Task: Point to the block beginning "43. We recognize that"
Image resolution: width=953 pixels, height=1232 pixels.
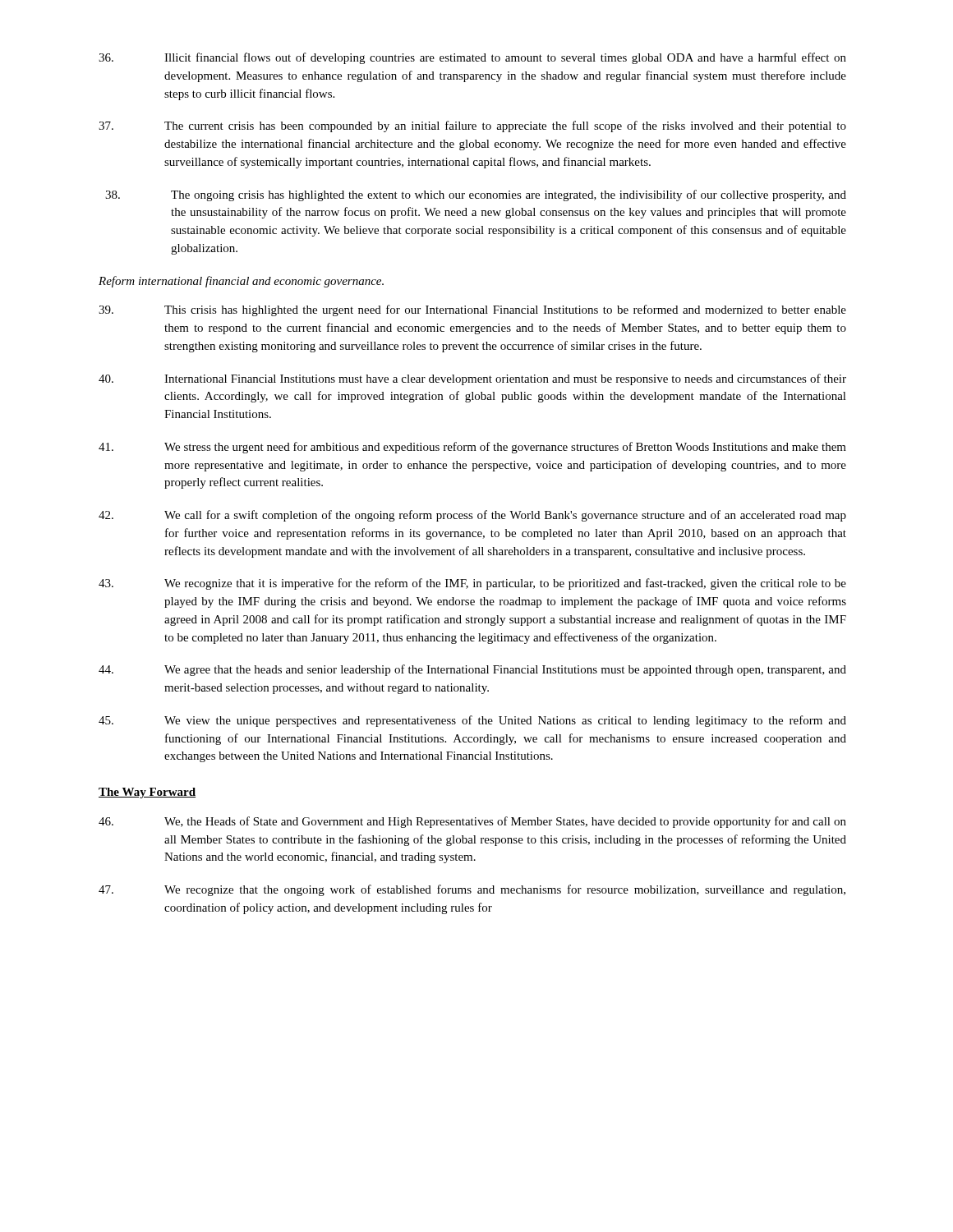Action: (x=472, y=611)
